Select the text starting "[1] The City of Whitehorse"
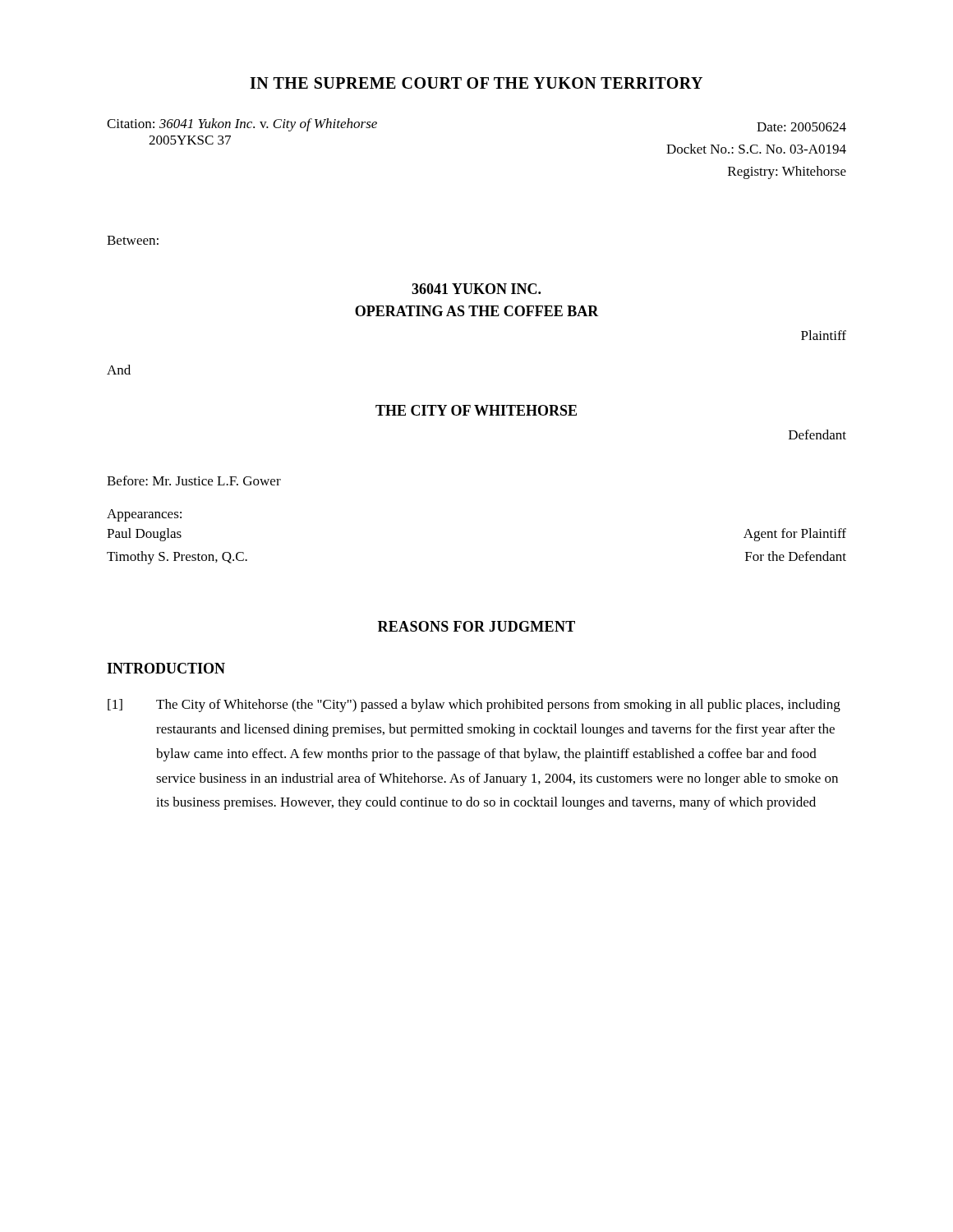The width and height of the screenshot is (953, 1232). [x=476, y=754]
